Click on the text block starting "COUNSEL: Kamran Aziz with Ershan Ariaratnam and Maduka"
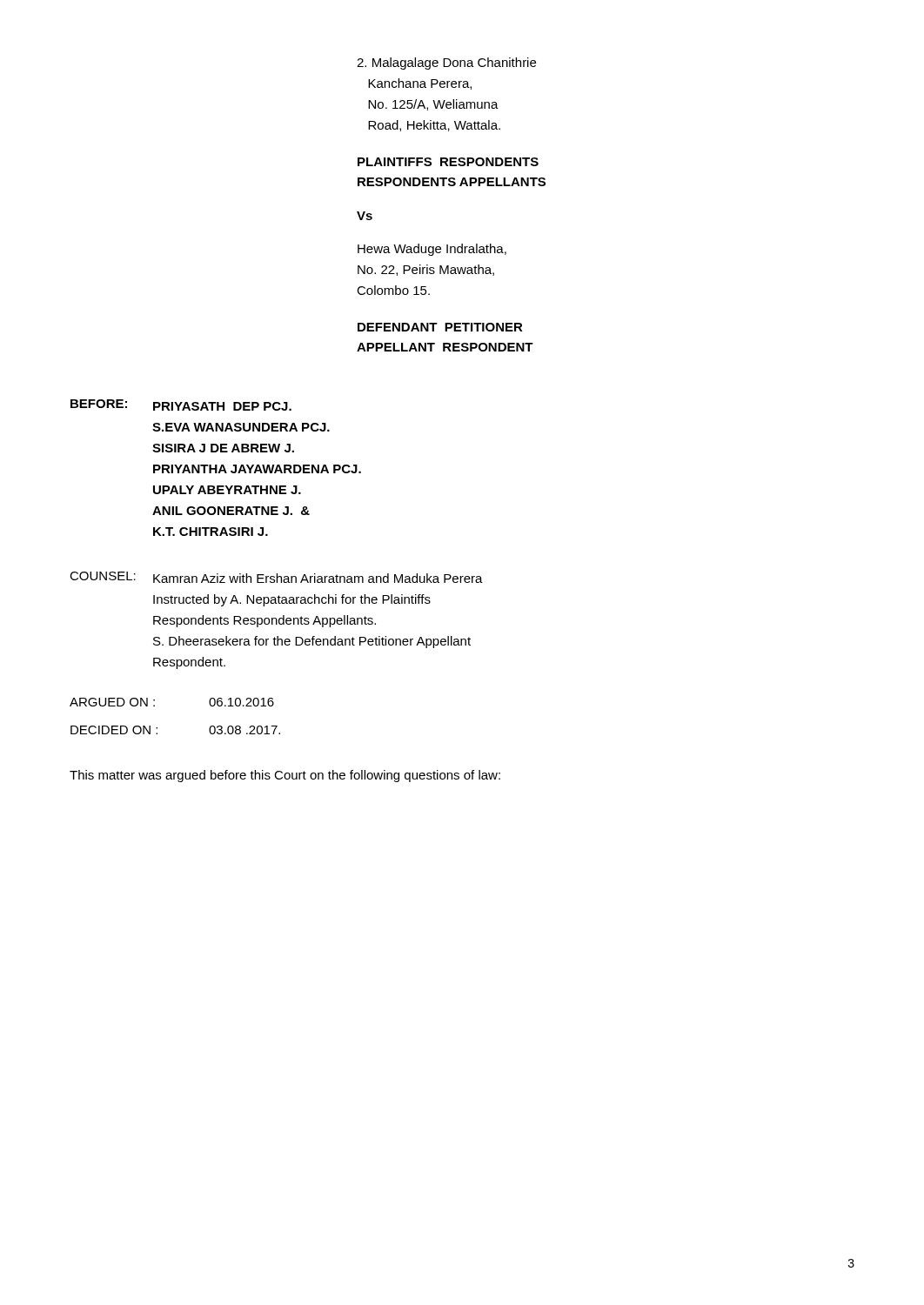Image resolution: width=924 pixels, height=1305 pixels. 276,577
